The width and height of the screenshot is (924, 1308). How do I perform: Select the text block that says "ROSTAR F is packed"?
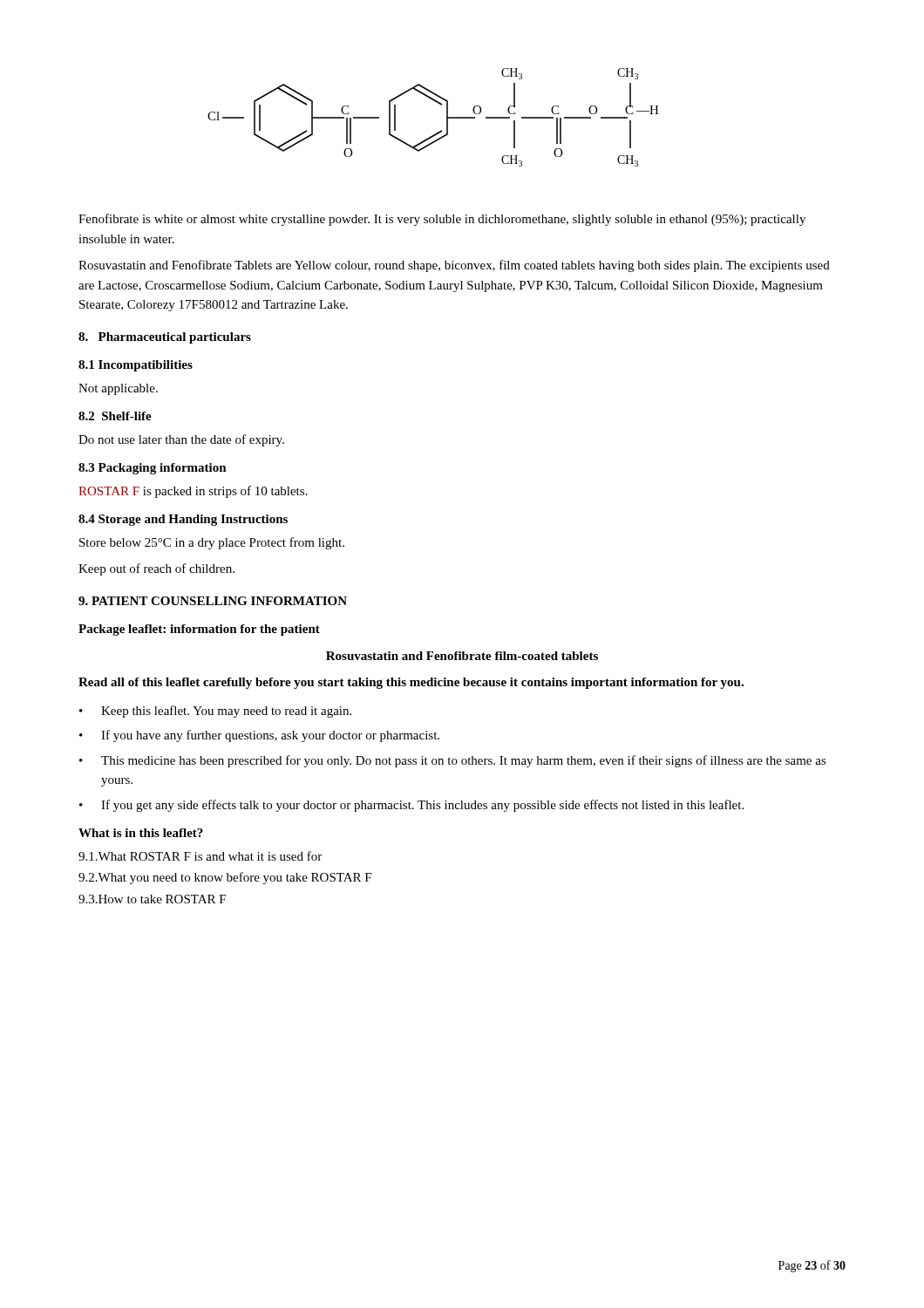pyautogui.click(x=193, y=492)
